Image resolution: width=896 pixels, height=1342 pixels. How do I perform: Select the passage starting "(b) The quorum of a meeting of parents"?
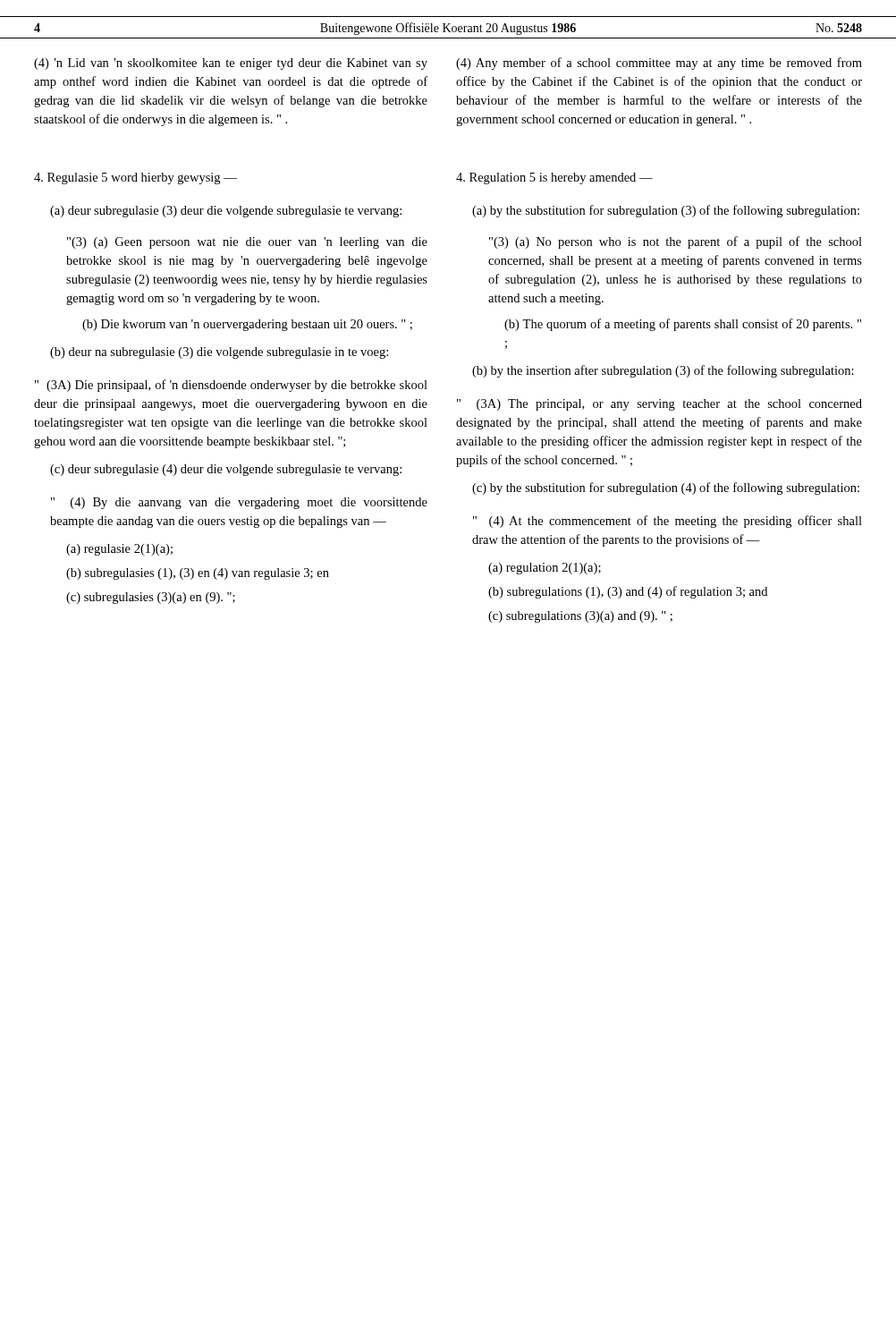pyautogui.click(x=683, y=333)
